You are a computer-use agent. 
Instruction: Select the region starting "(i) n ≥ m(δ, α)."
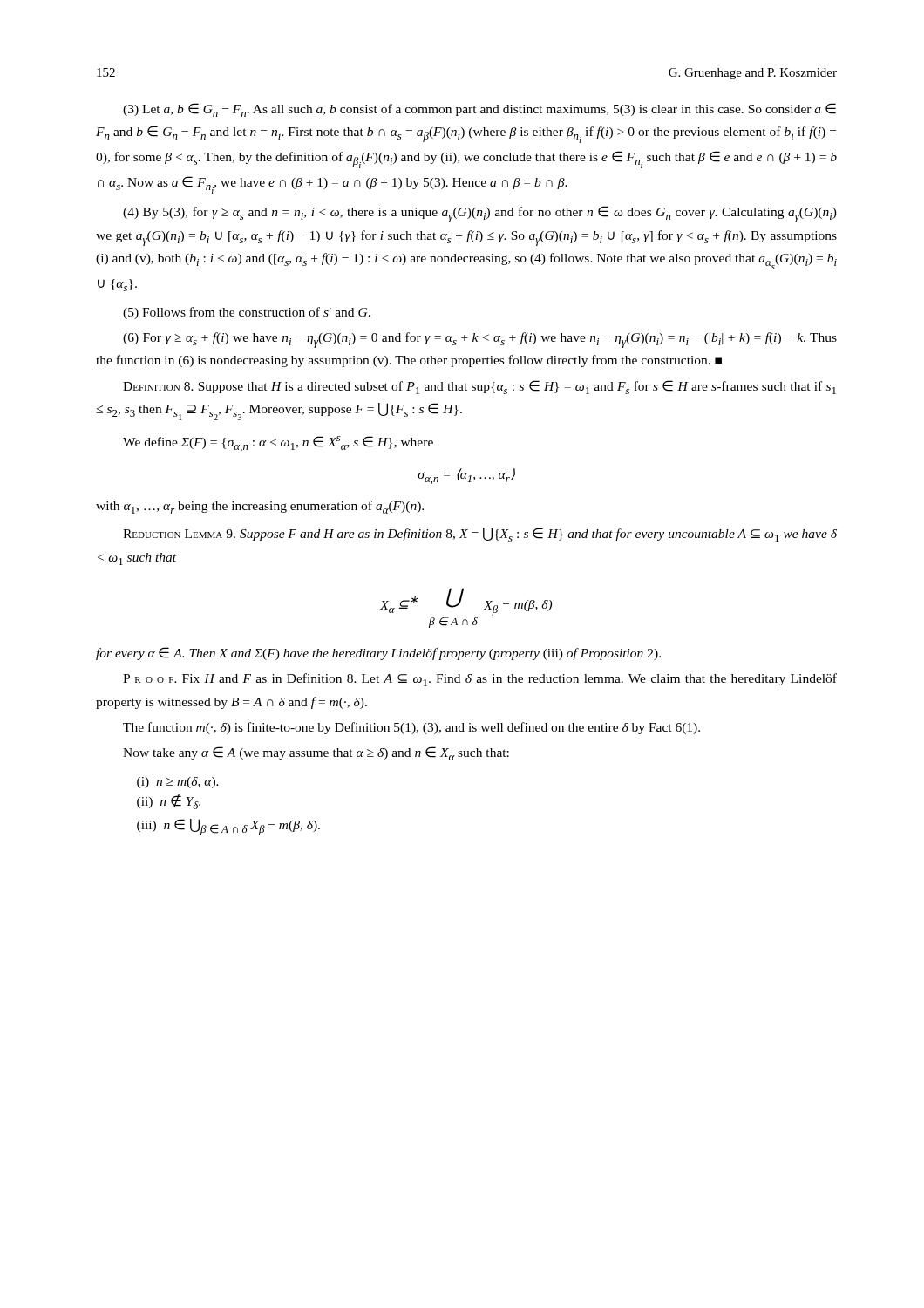(178, 783)
